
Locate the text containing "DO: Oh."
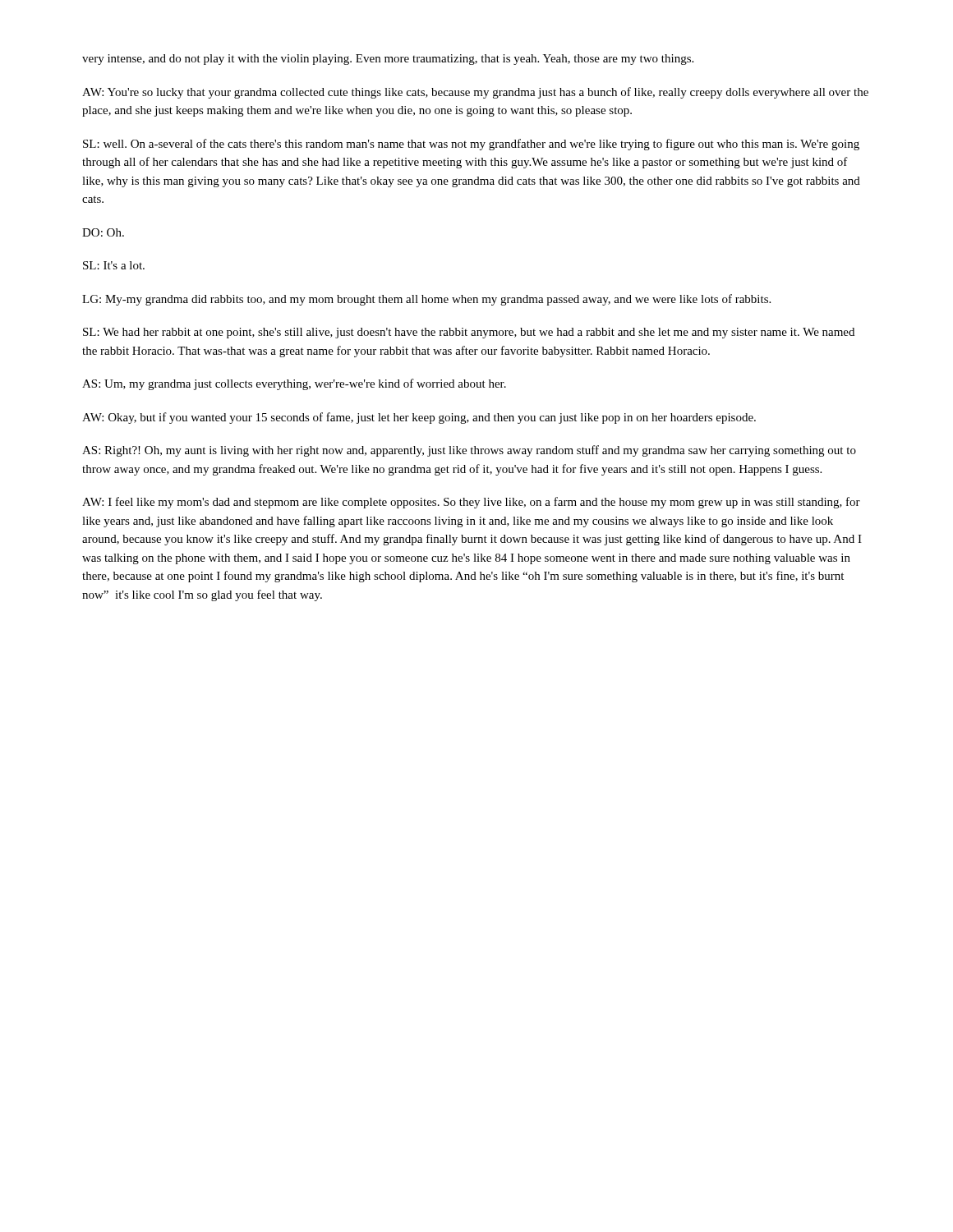pyautogui.click(x=103, y=232)
